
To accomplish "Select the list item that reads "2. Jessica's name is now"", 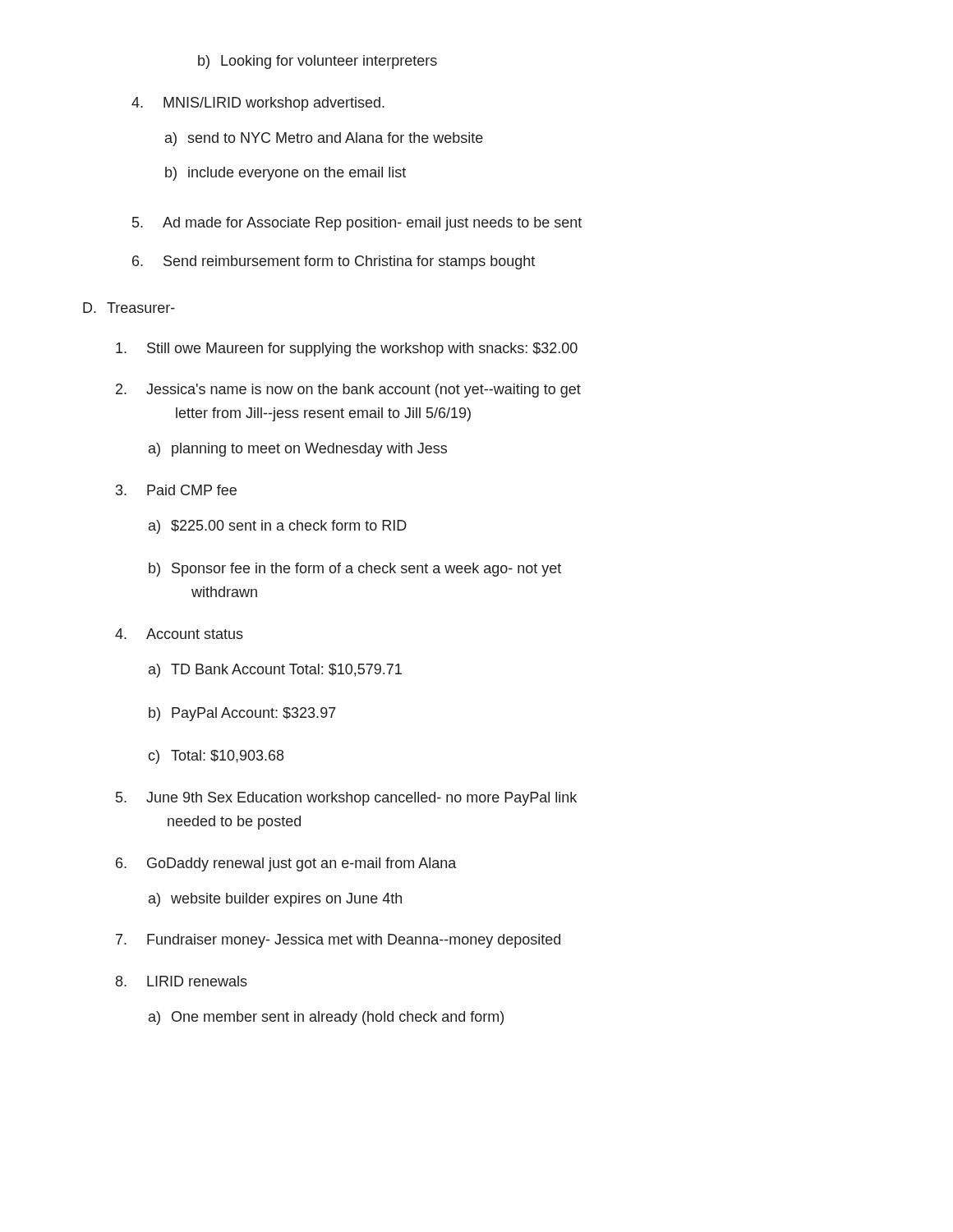I will (348, 391).
